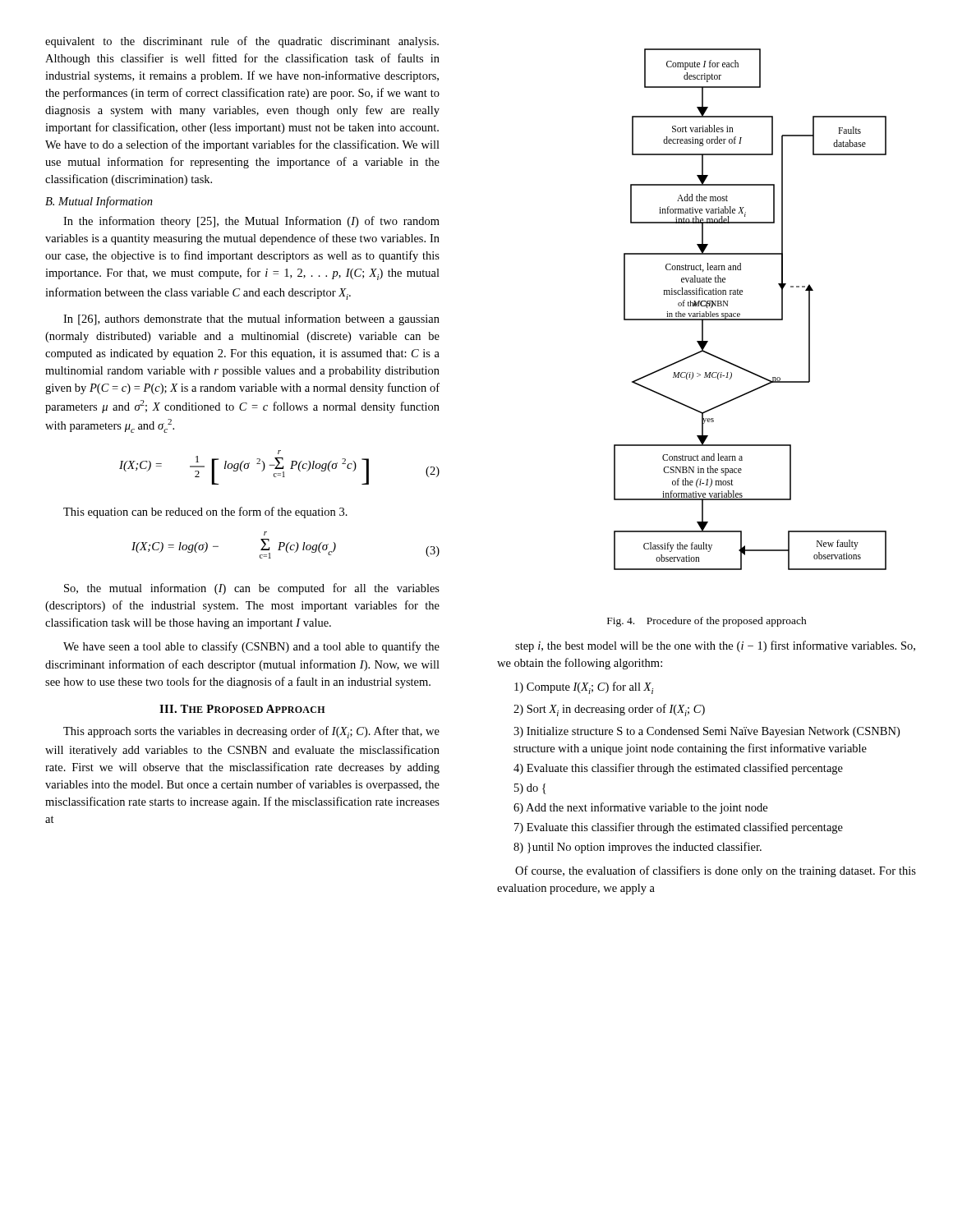This screenshot has height=1232, width=953.
Task: Click on the region starting "2) Sort Xi in decreasing order of I(Xi;"
Action: coord(609,710)
